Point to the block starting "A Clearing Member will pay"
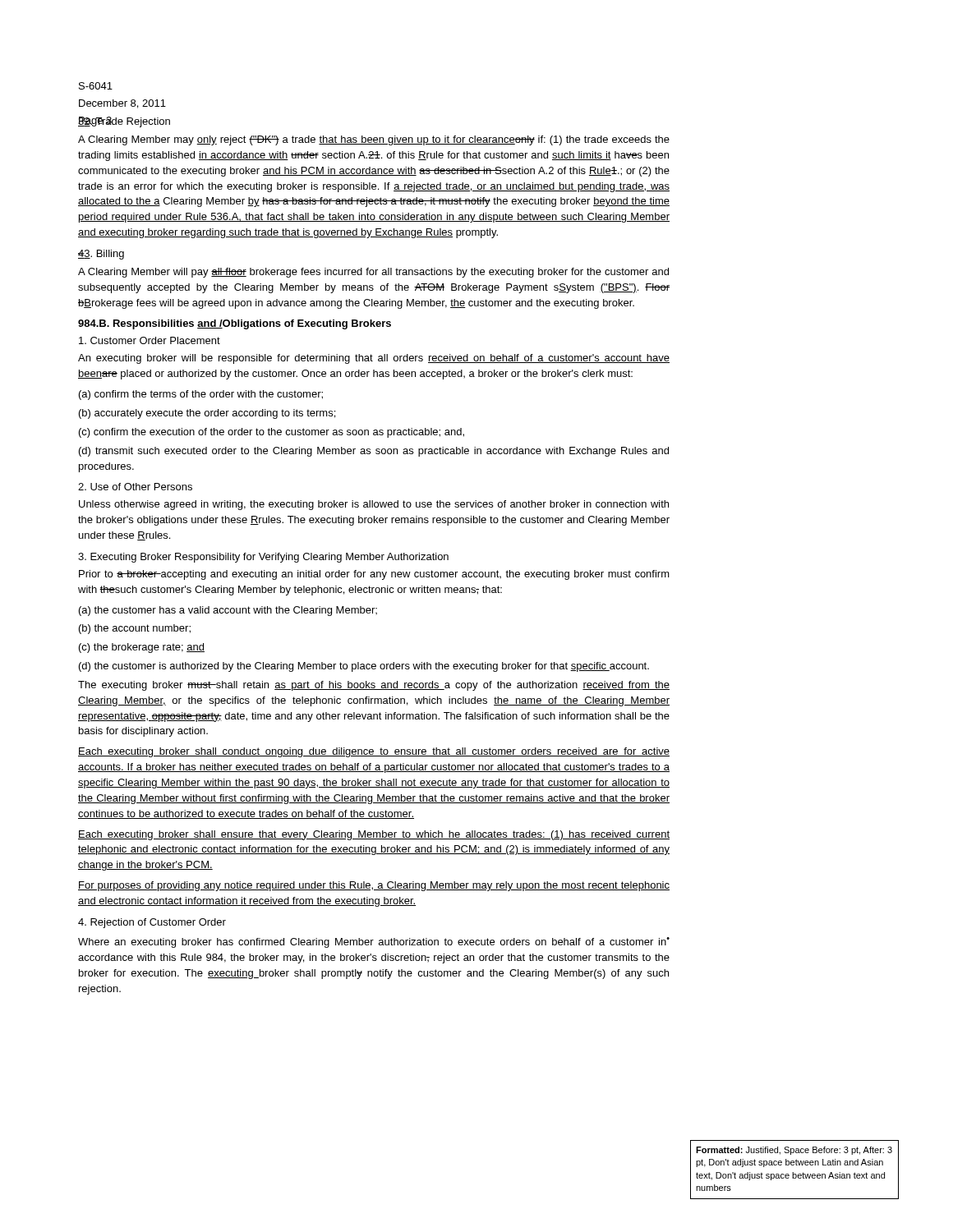The image size is (953, 1232). pos(374,288)
